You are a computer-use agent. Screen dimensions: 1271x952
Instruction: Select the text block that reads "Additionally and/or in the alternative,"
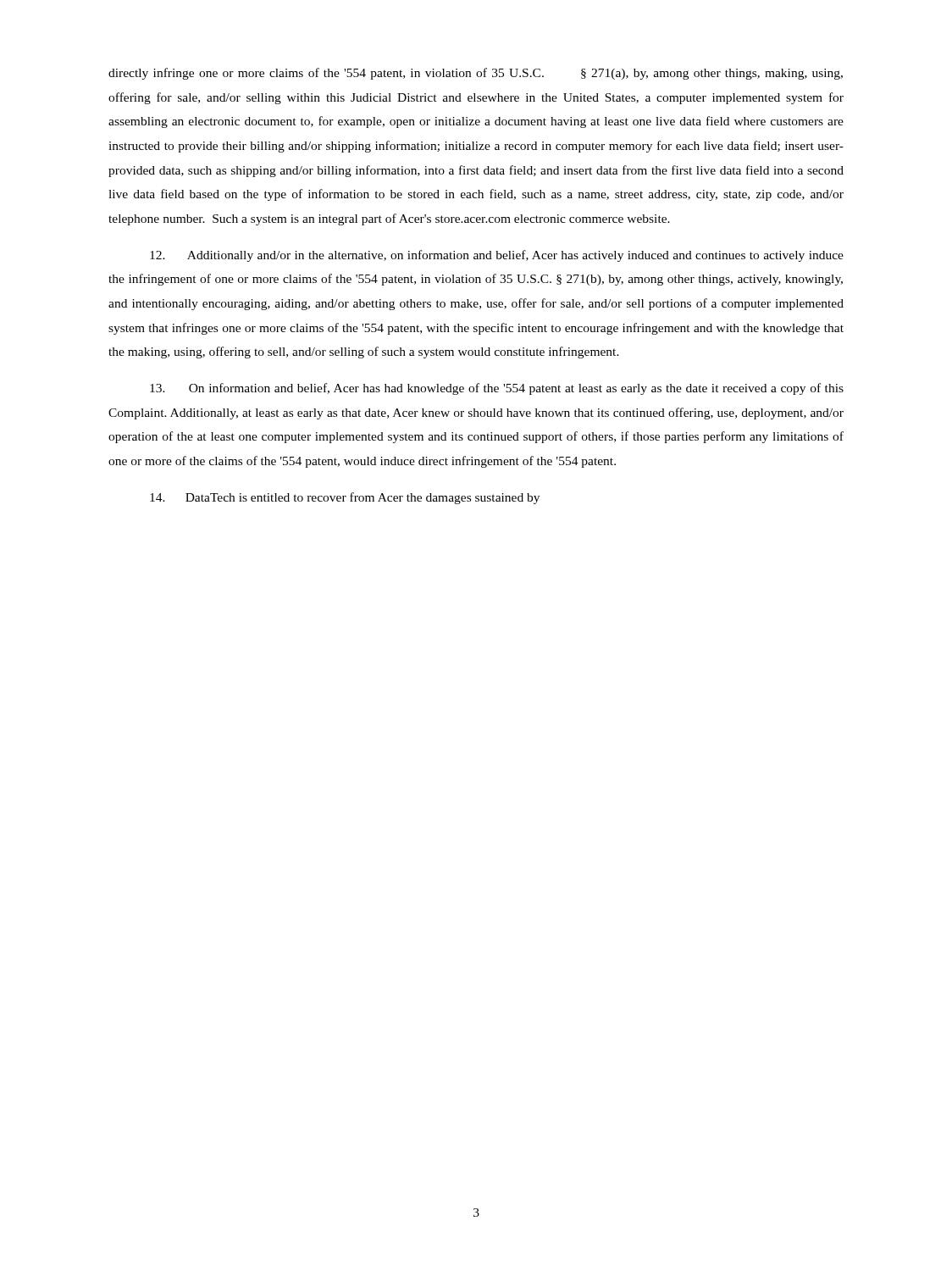[476, 303]
